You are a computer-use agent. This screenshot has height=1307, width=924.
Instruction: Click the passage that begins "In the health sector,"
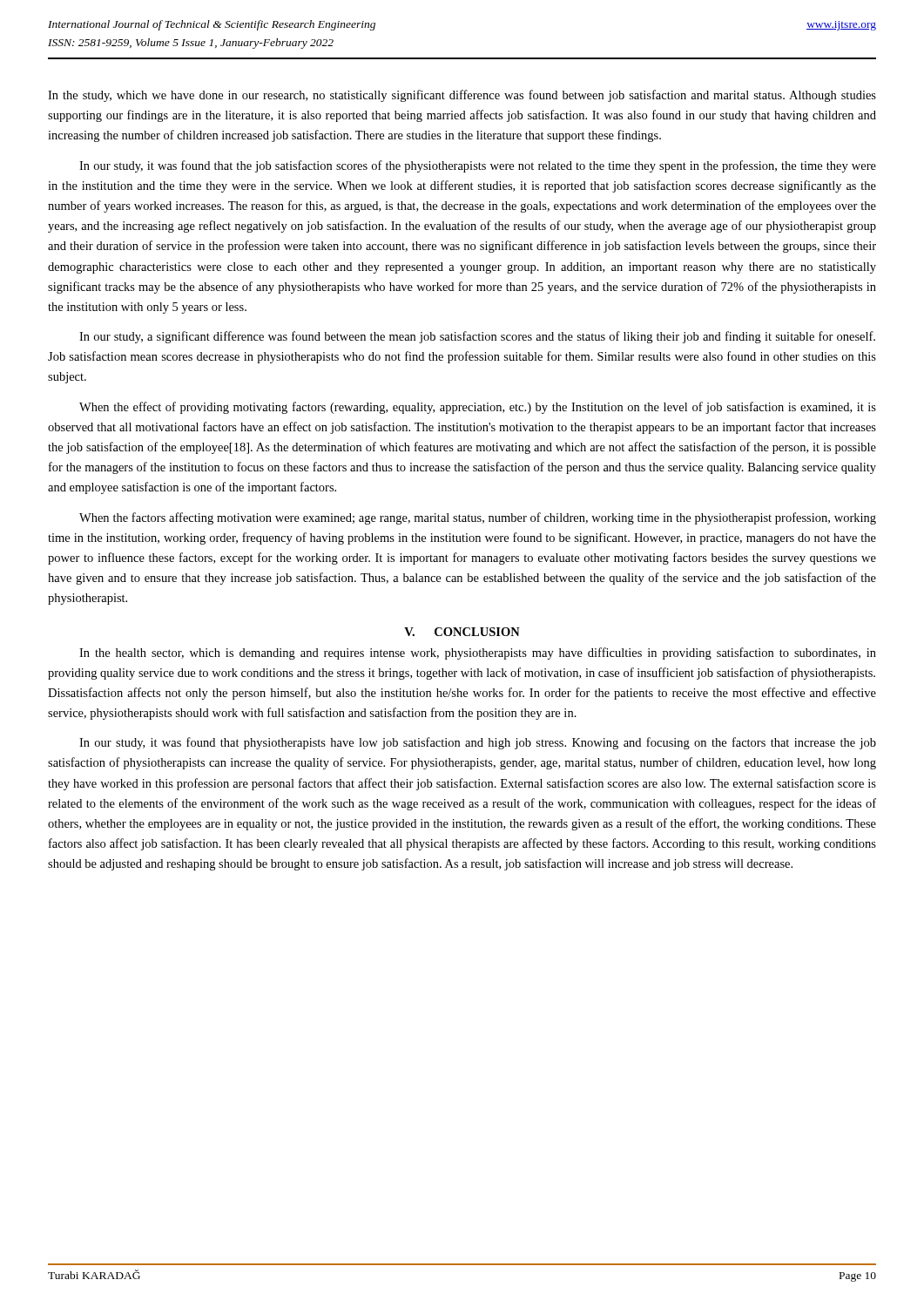click(x=462, y=683)
